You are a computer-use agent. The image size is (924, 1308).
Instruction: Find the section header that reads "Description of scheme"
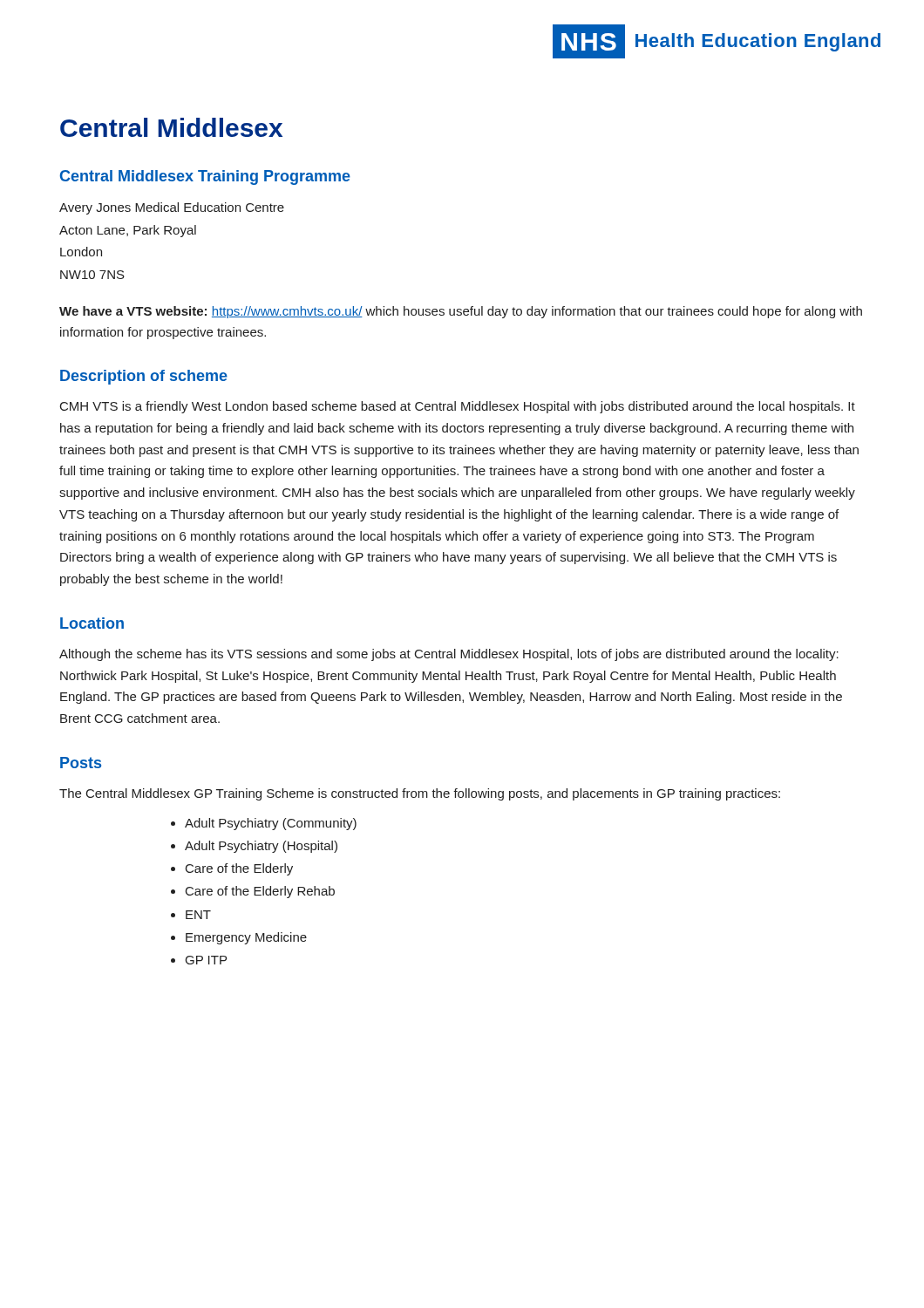(x=143, y=376)
